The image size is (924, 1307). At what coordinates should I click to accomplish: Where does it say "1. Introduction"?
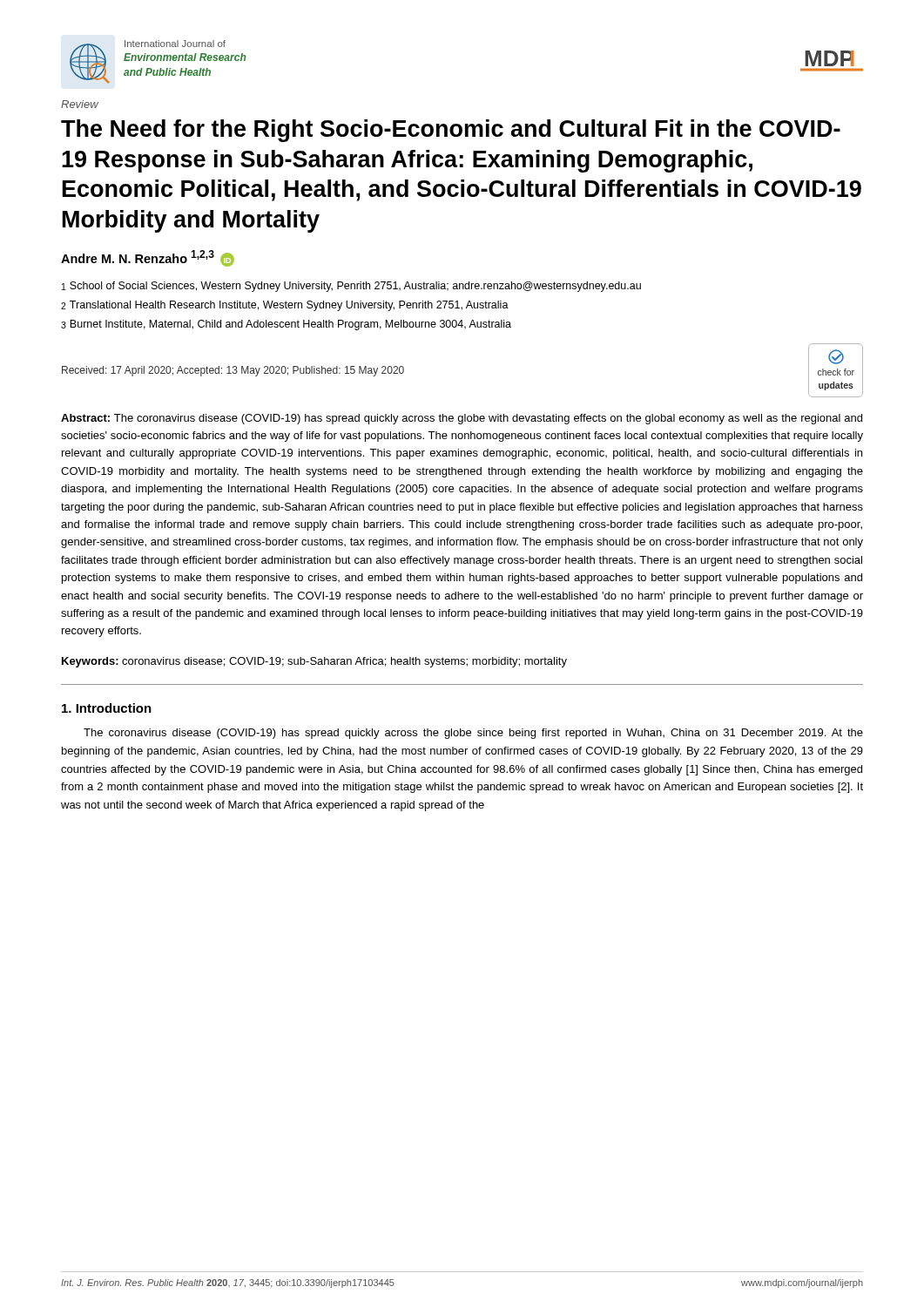tap(106, 708)
